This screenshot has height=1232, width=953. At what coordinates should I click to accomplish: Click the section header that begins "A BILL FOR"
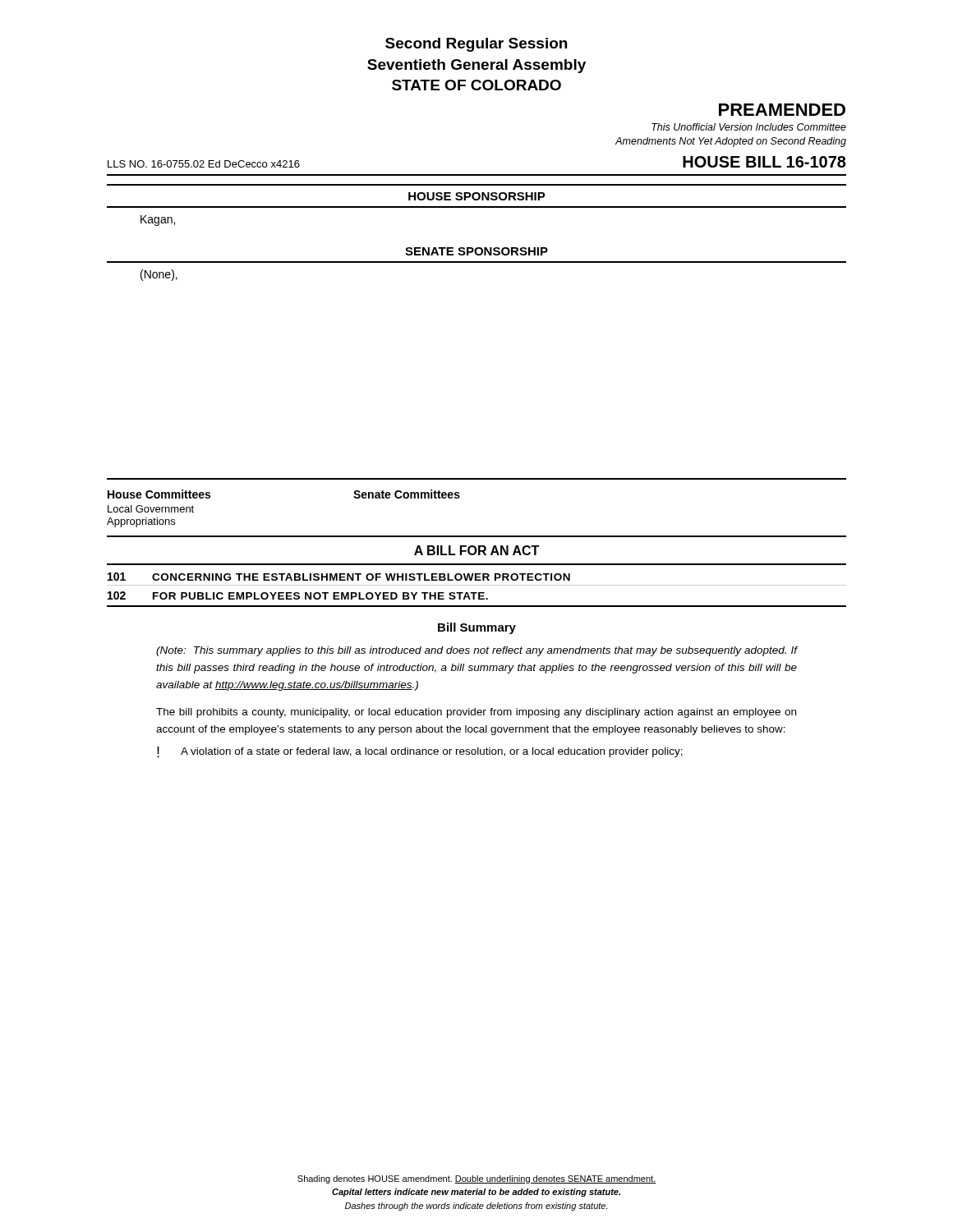[476, 551]
